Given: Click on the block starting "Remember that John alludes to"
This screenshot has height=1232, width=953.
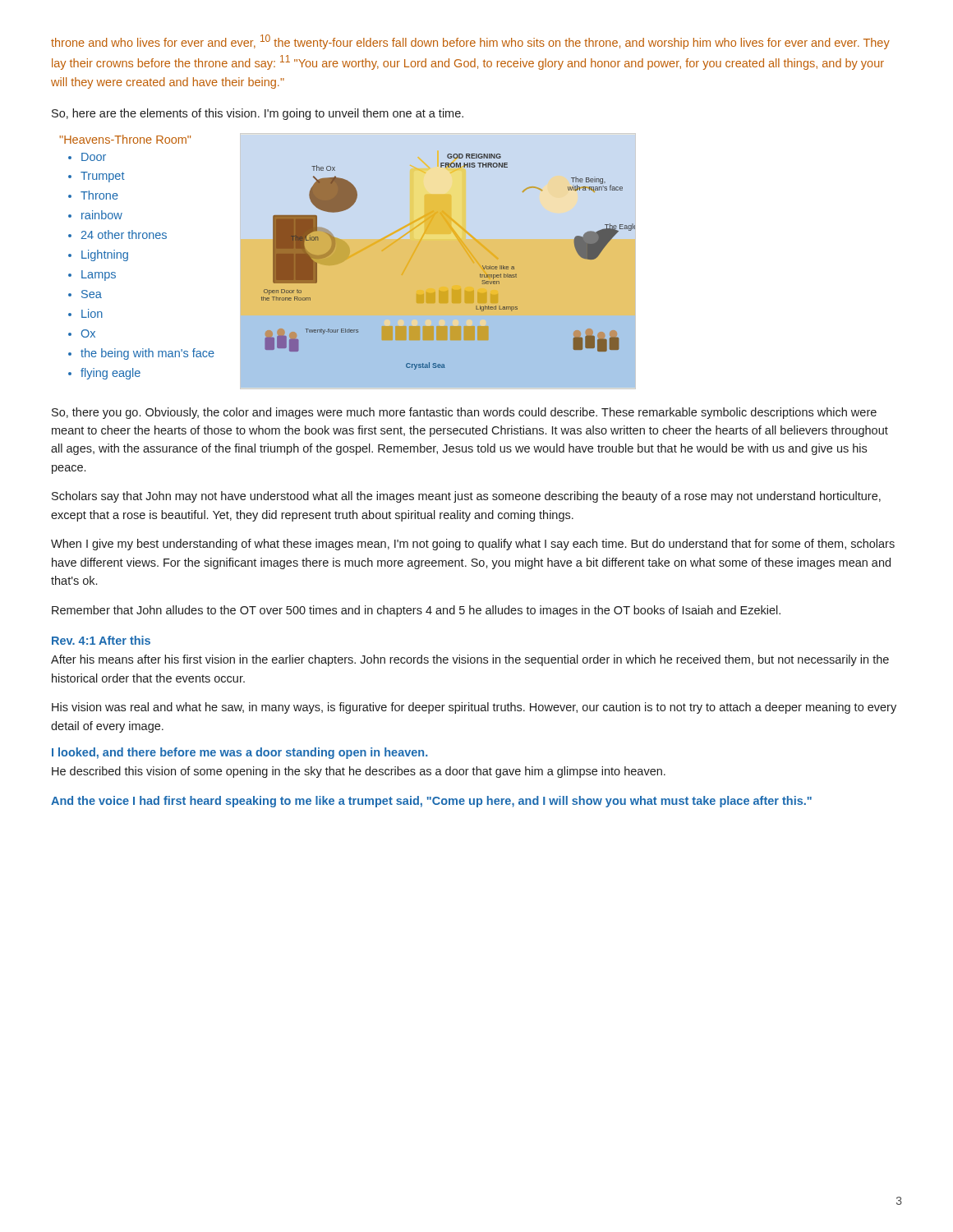Looking at the screenshot, I should 416,610.
